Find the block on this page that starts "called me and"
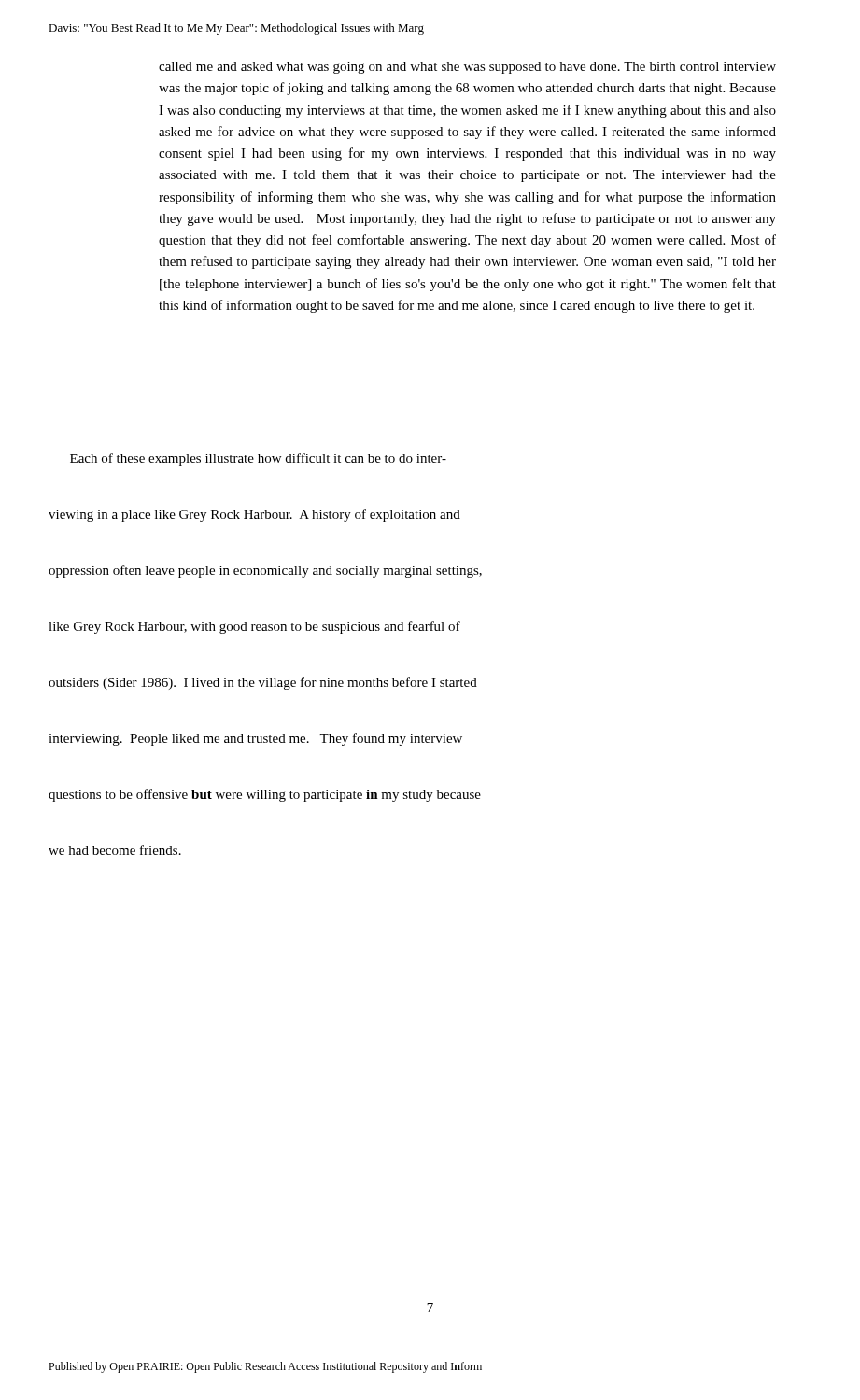Screen dimensions: 1400x860 pyautogui.click(x=467, y=186)
